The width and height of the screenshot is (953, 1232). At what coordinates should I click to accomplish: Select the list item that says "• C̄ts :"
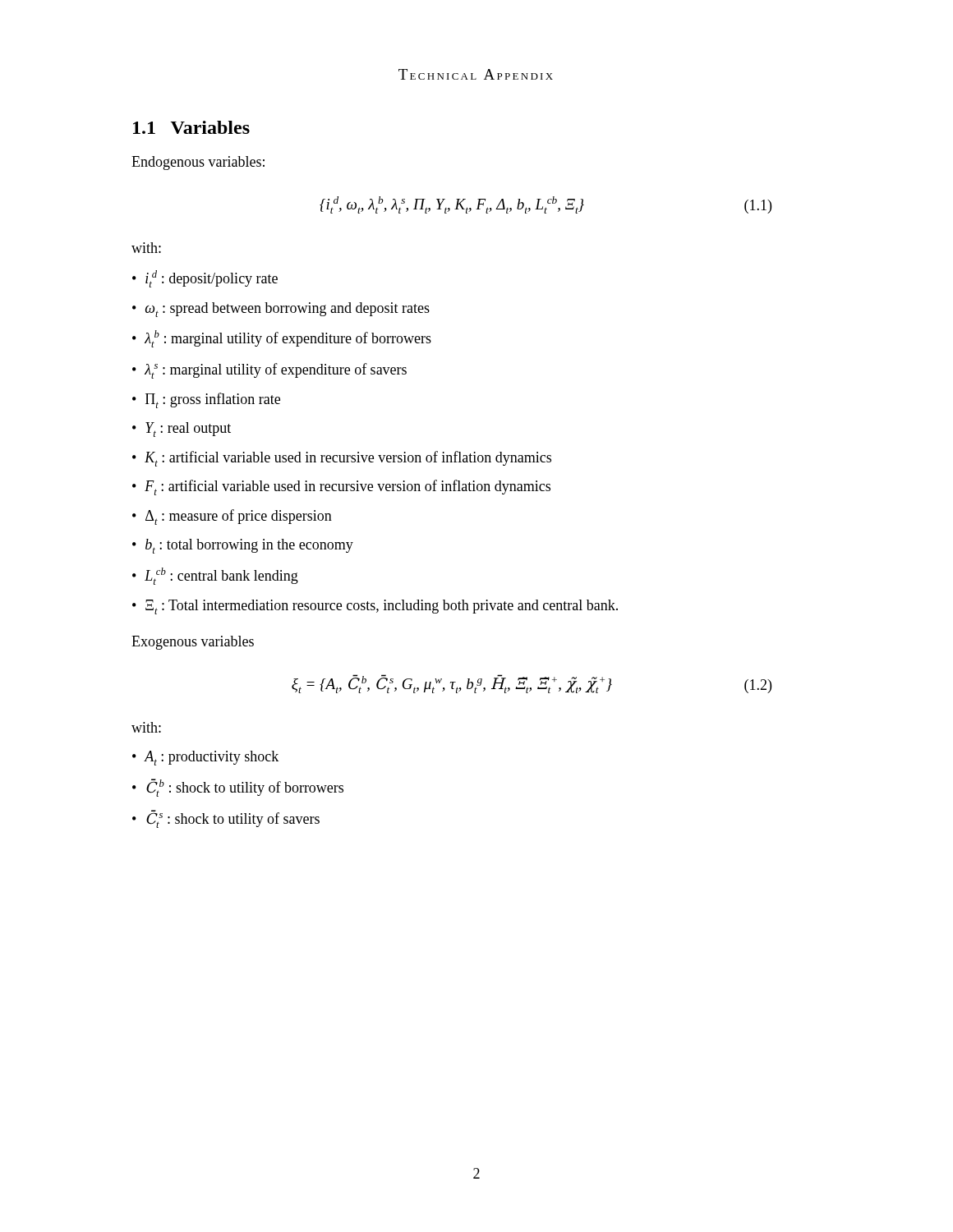point(226,820)
